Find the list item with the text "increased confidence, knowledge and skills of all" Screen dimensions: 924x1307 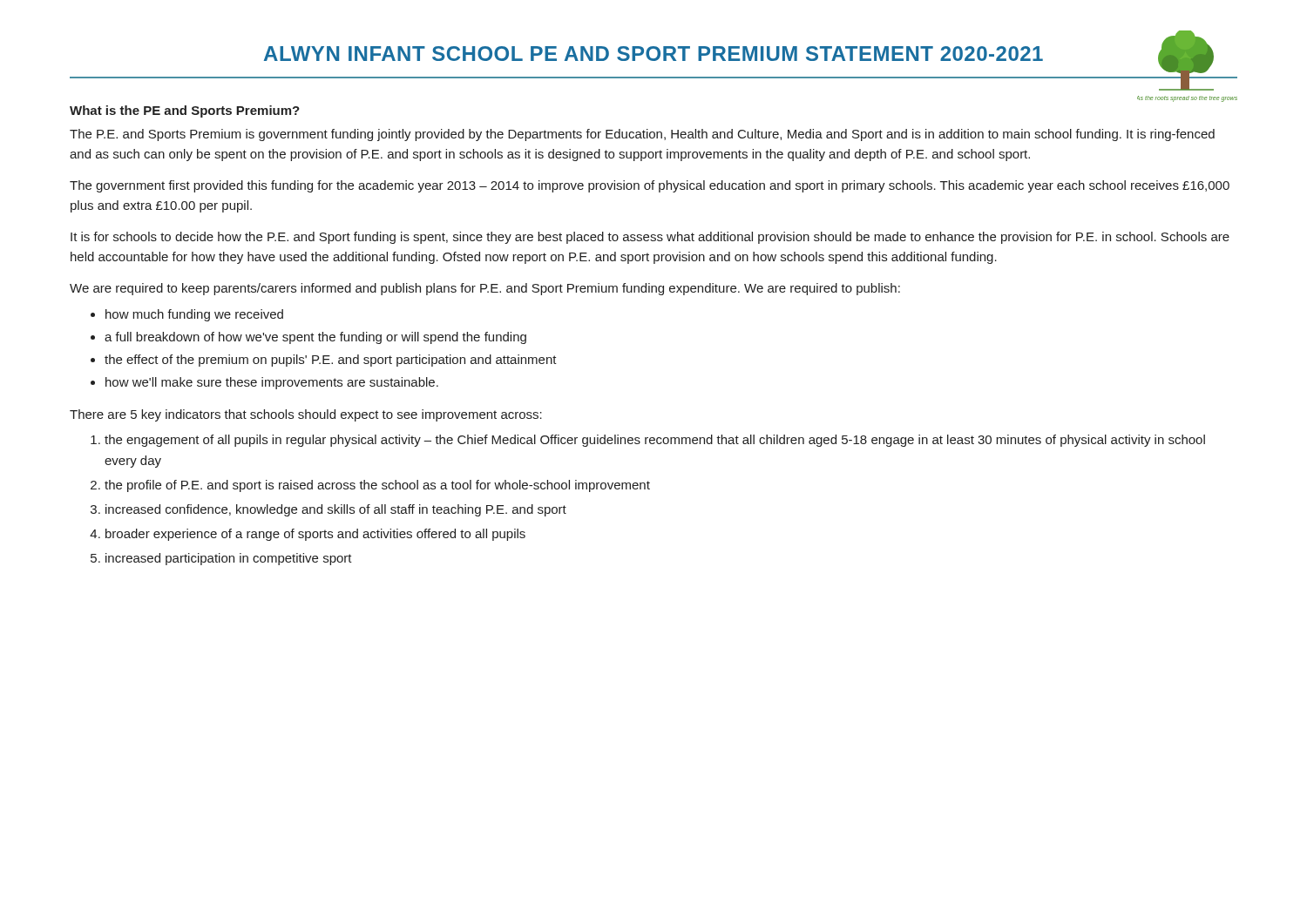[x=335, y=509]
